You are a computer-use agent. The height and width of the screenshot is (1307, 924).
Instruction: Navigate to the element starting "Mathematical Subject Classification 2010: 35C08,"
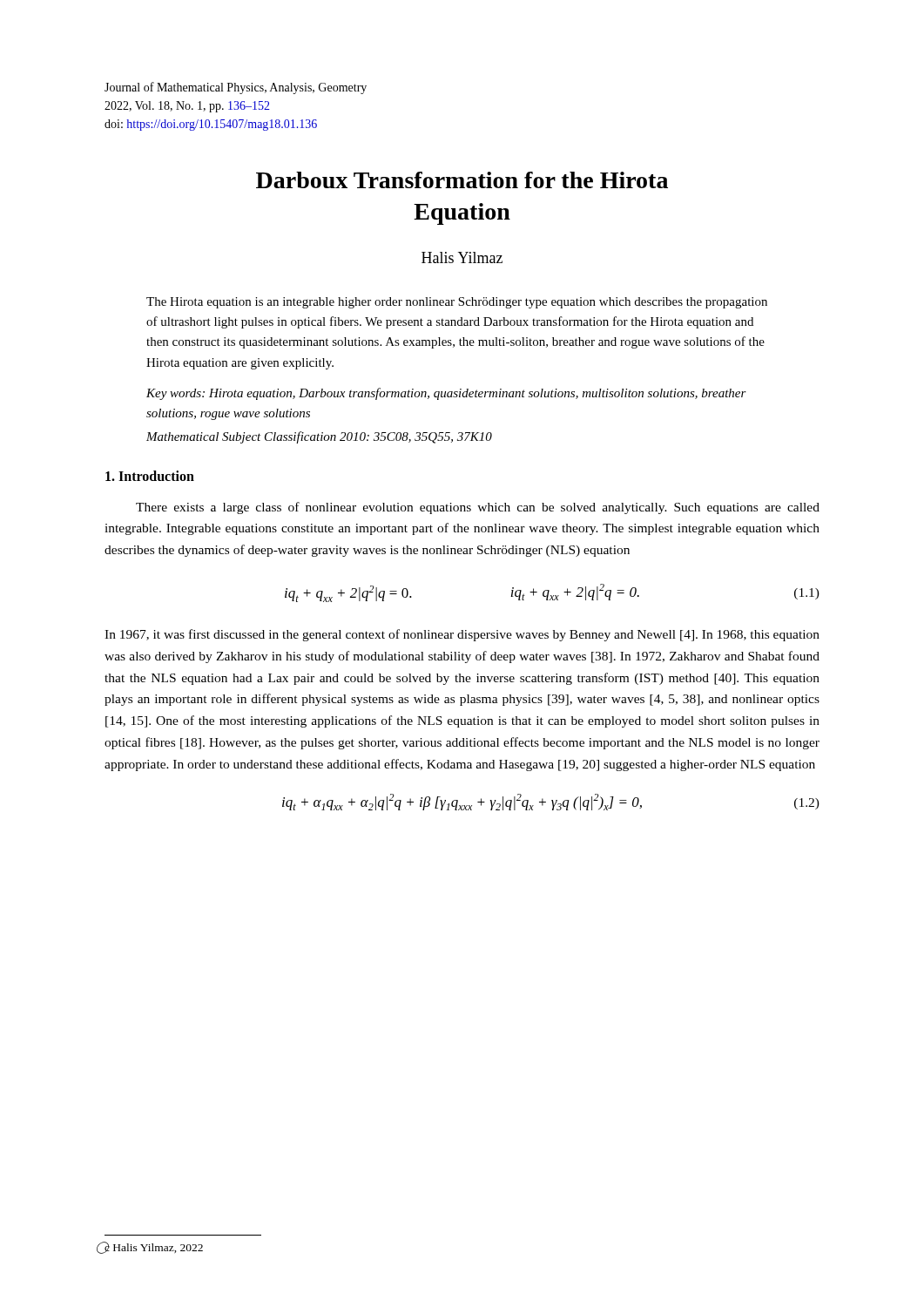(x=319, y=437)
